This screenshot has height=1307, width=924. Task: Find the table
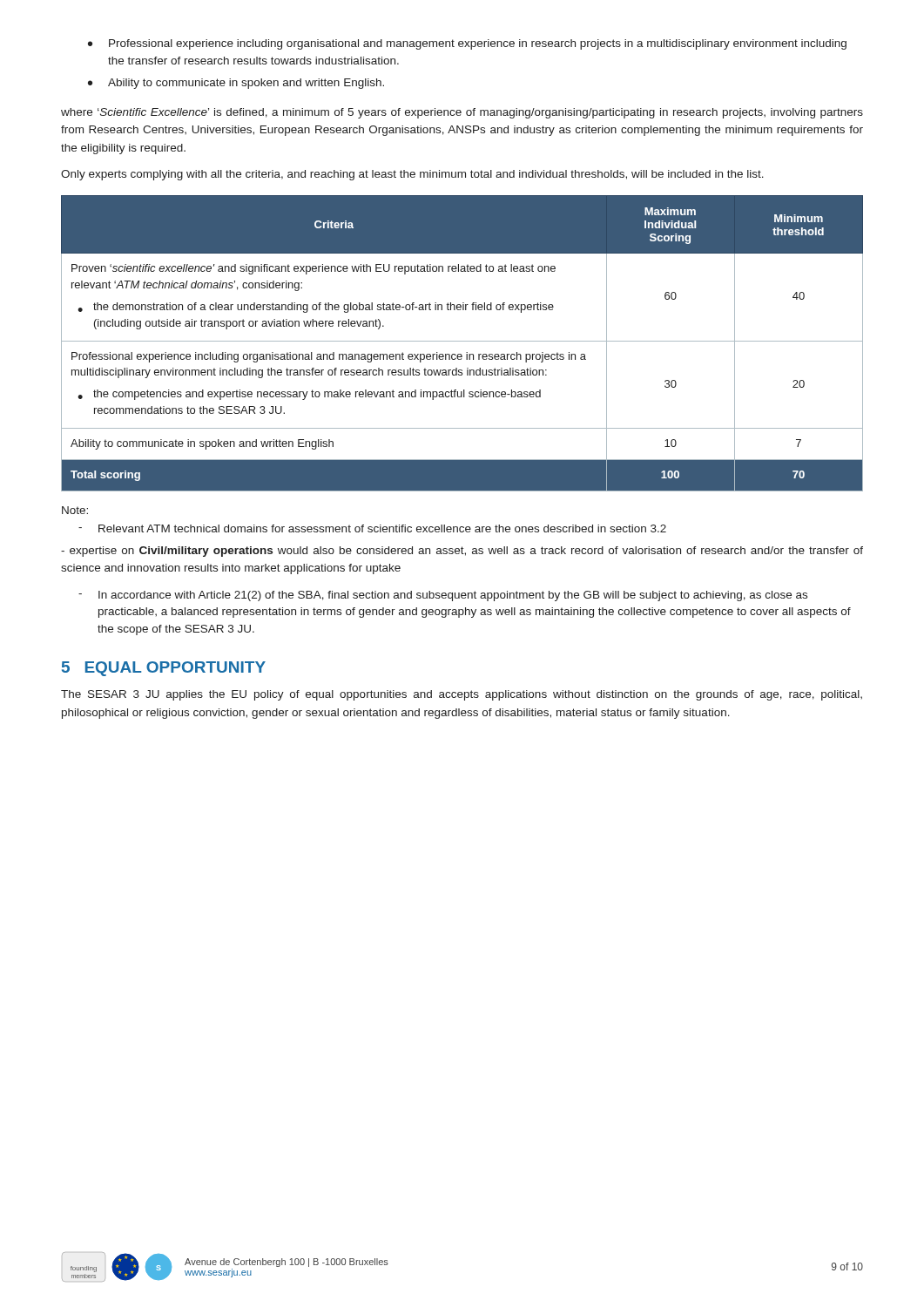click(x=462, y=343)
